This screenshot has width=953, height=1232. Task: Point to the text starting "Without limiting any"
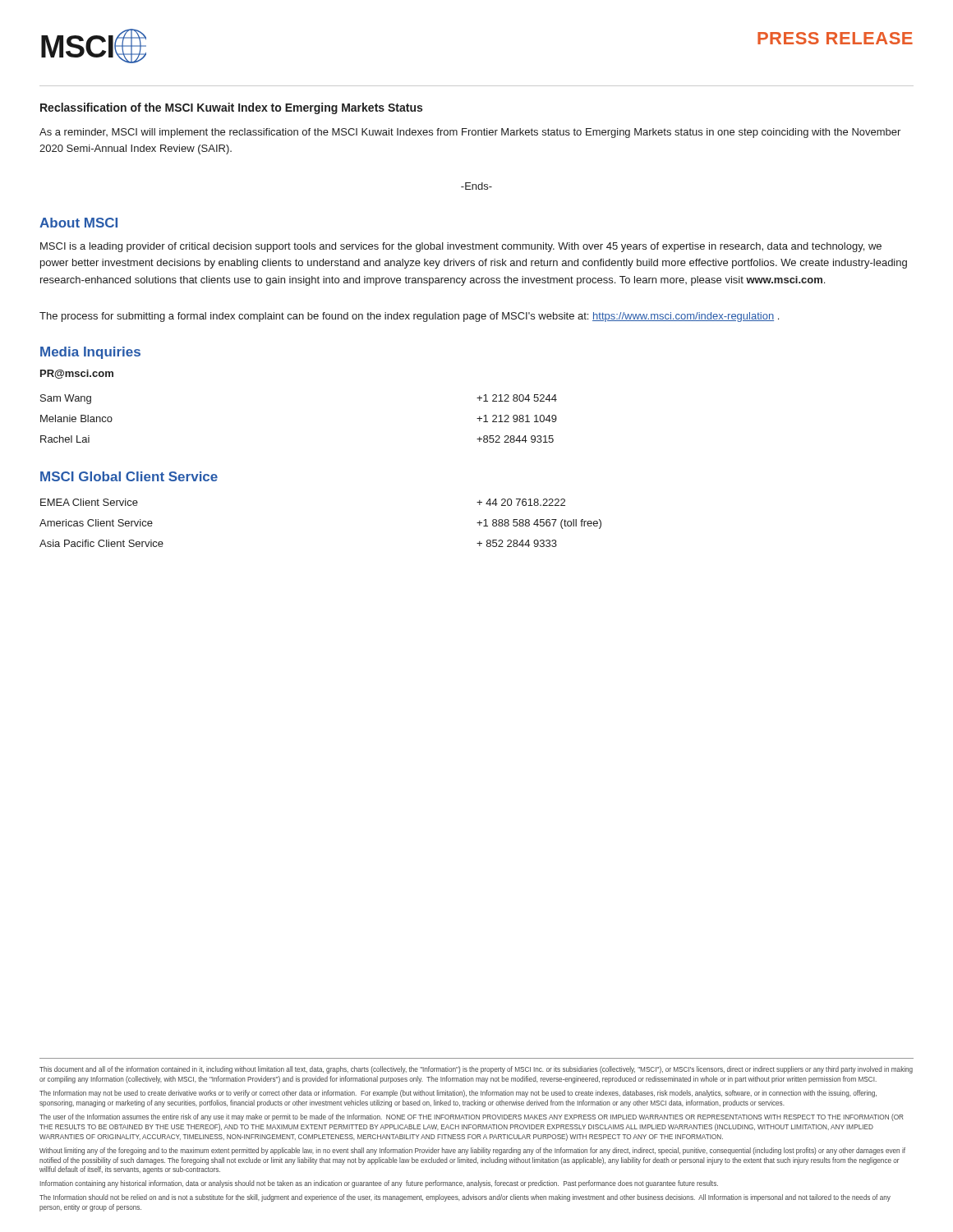472,1161
